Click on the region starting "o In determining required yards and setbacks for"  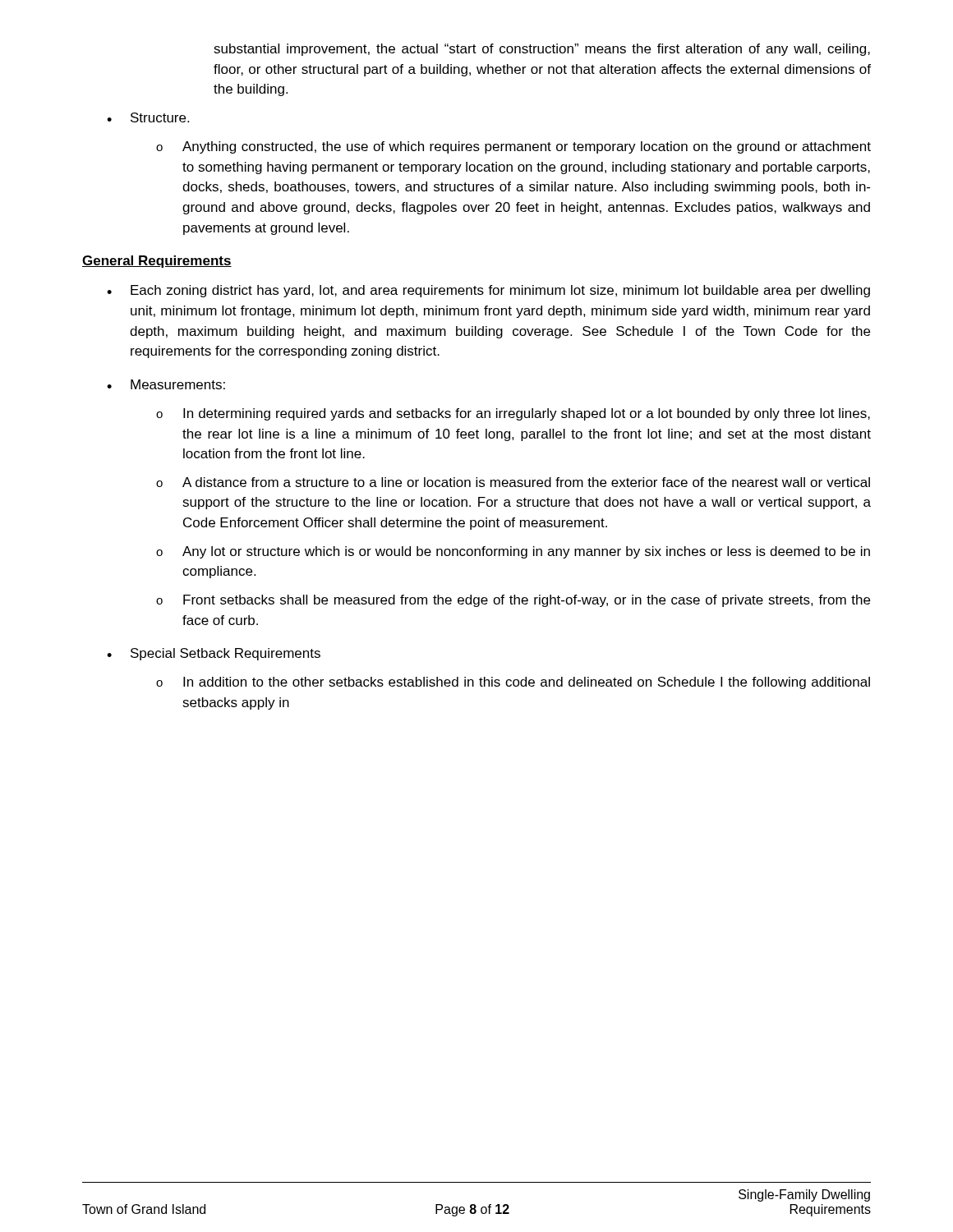[x=513, y=434]
